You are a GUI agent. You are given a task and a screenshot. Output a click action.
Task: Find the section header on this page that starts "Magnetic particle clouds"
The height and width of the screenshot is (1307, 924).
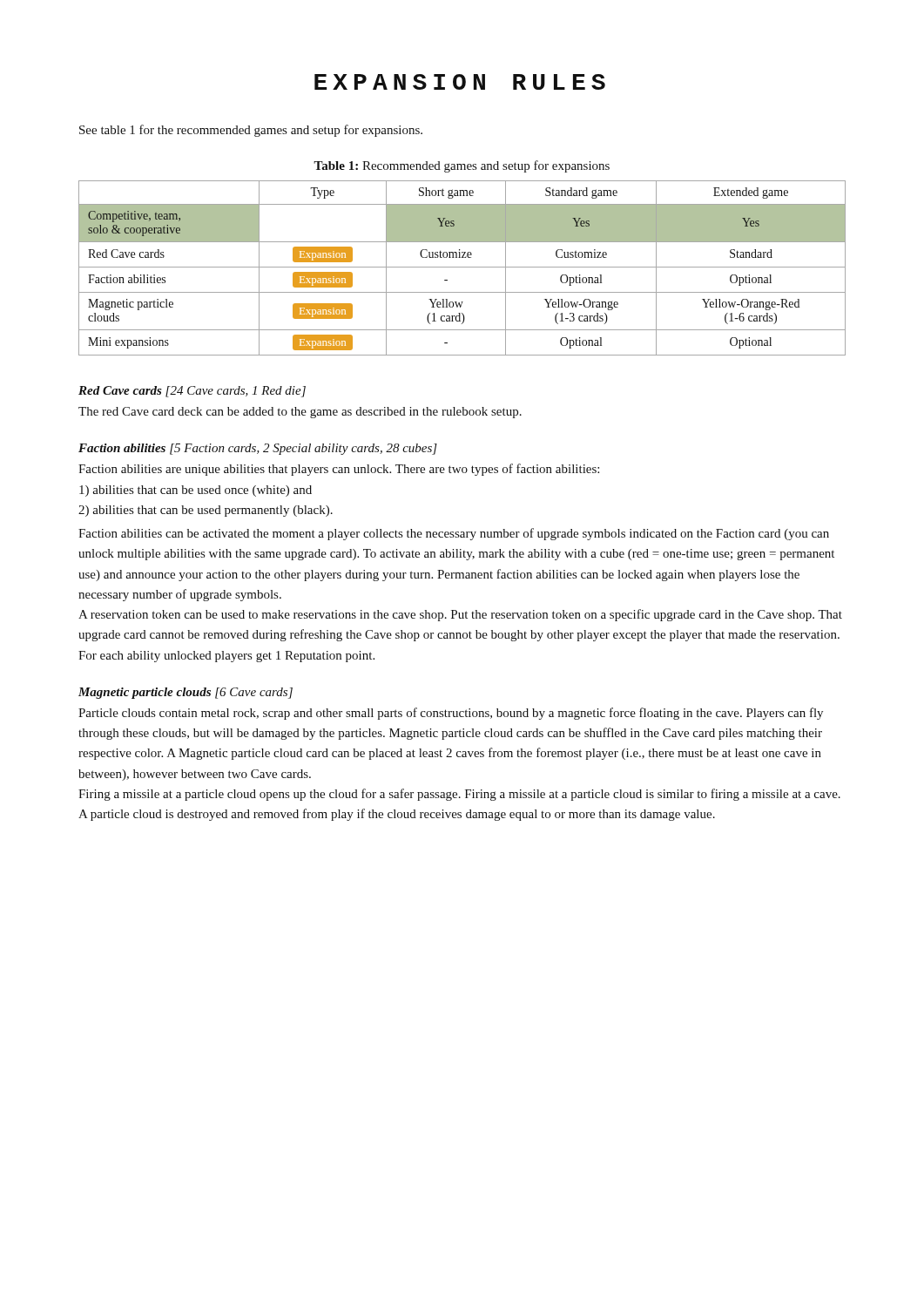pyautogui.click(x=186, y=692)
